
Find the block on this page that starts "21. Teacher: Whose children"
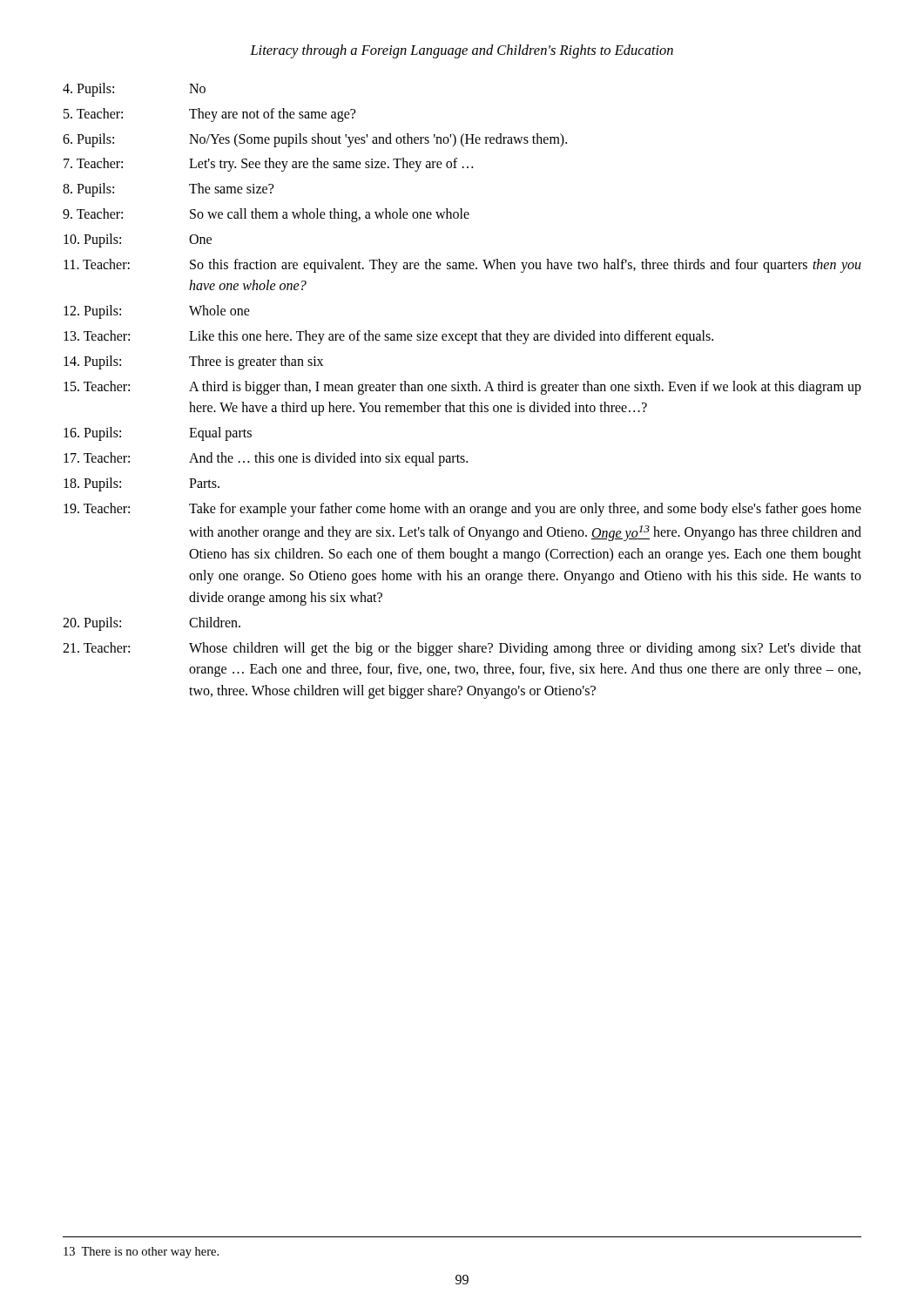462,670
